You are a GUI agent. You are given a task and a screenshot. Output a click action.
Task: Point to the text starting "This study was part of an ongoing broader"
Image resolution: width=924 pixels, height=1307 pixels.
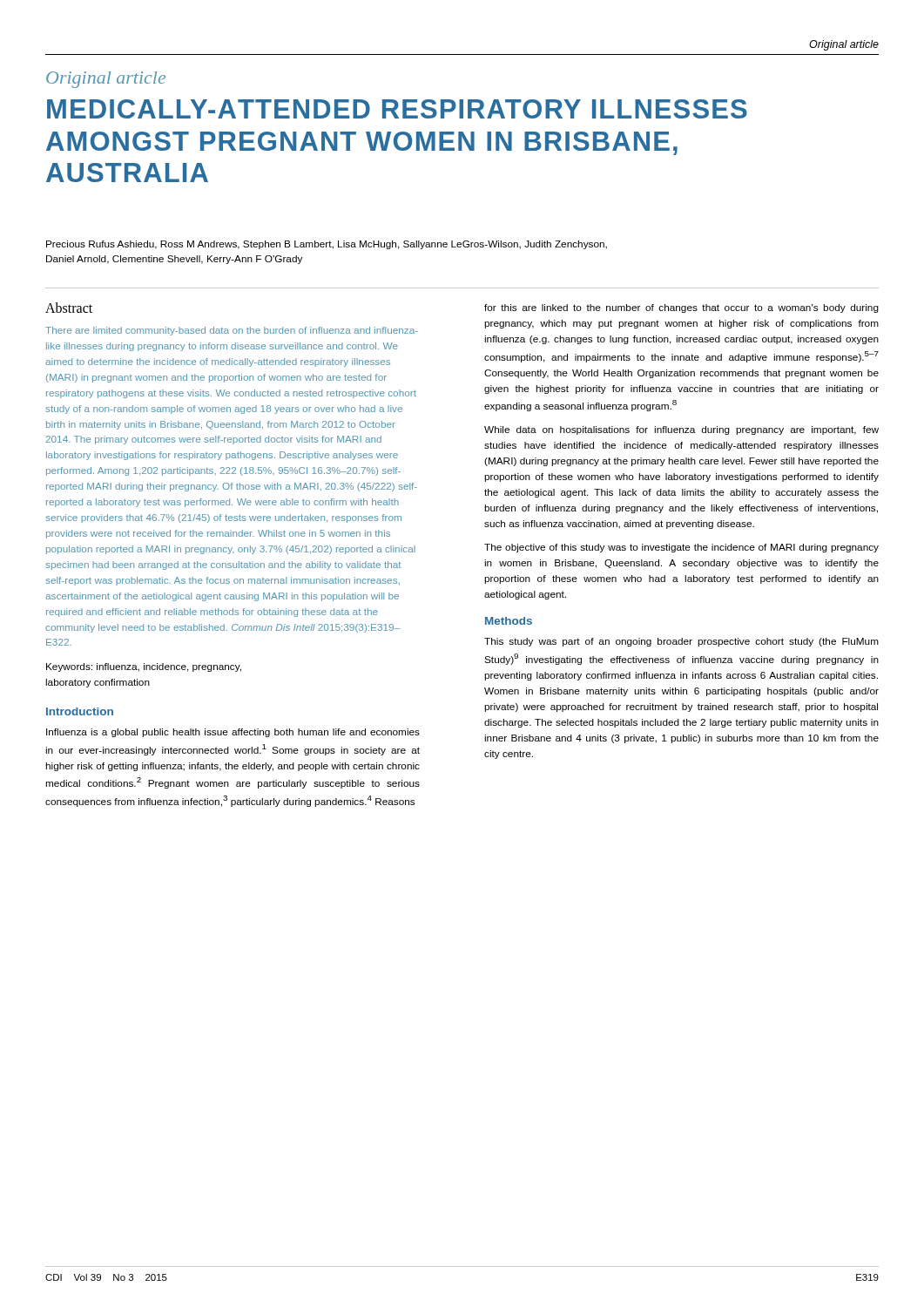pyautogui.click(x=681, y=698)
